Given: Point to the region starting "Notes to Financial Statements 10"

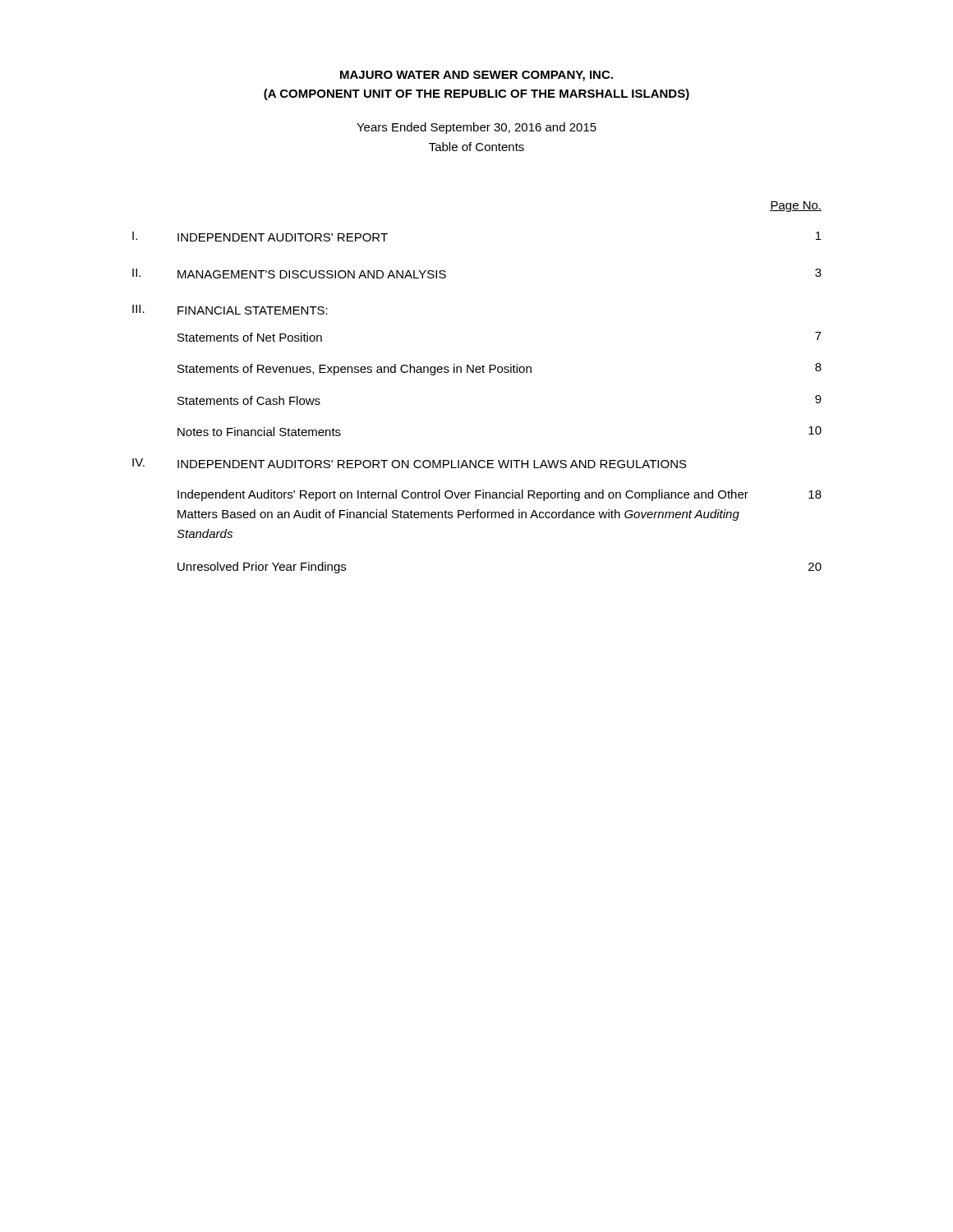Looking at the screenshot, I should point(259,431).
